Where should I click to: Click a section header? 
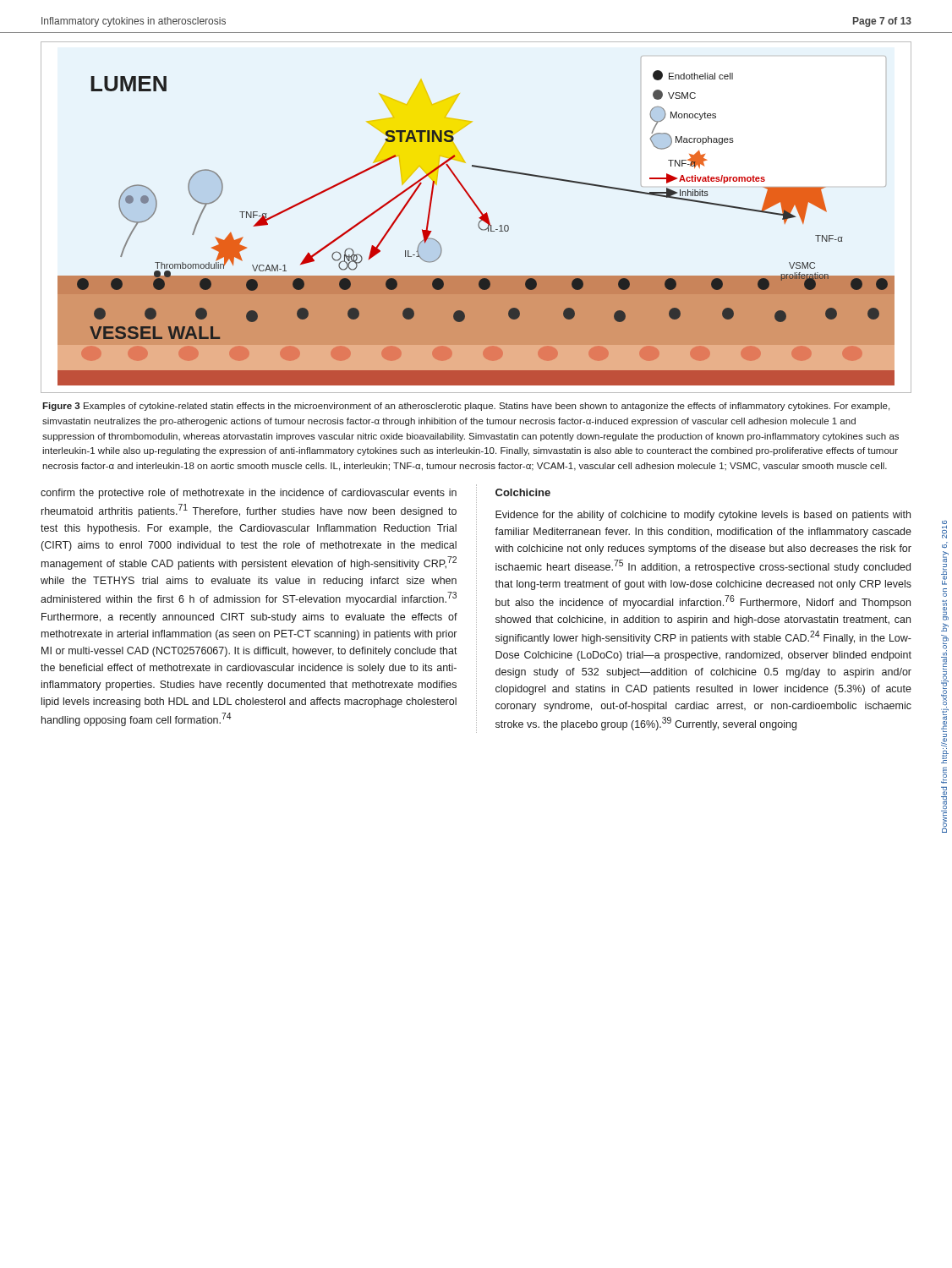[523, 492]
